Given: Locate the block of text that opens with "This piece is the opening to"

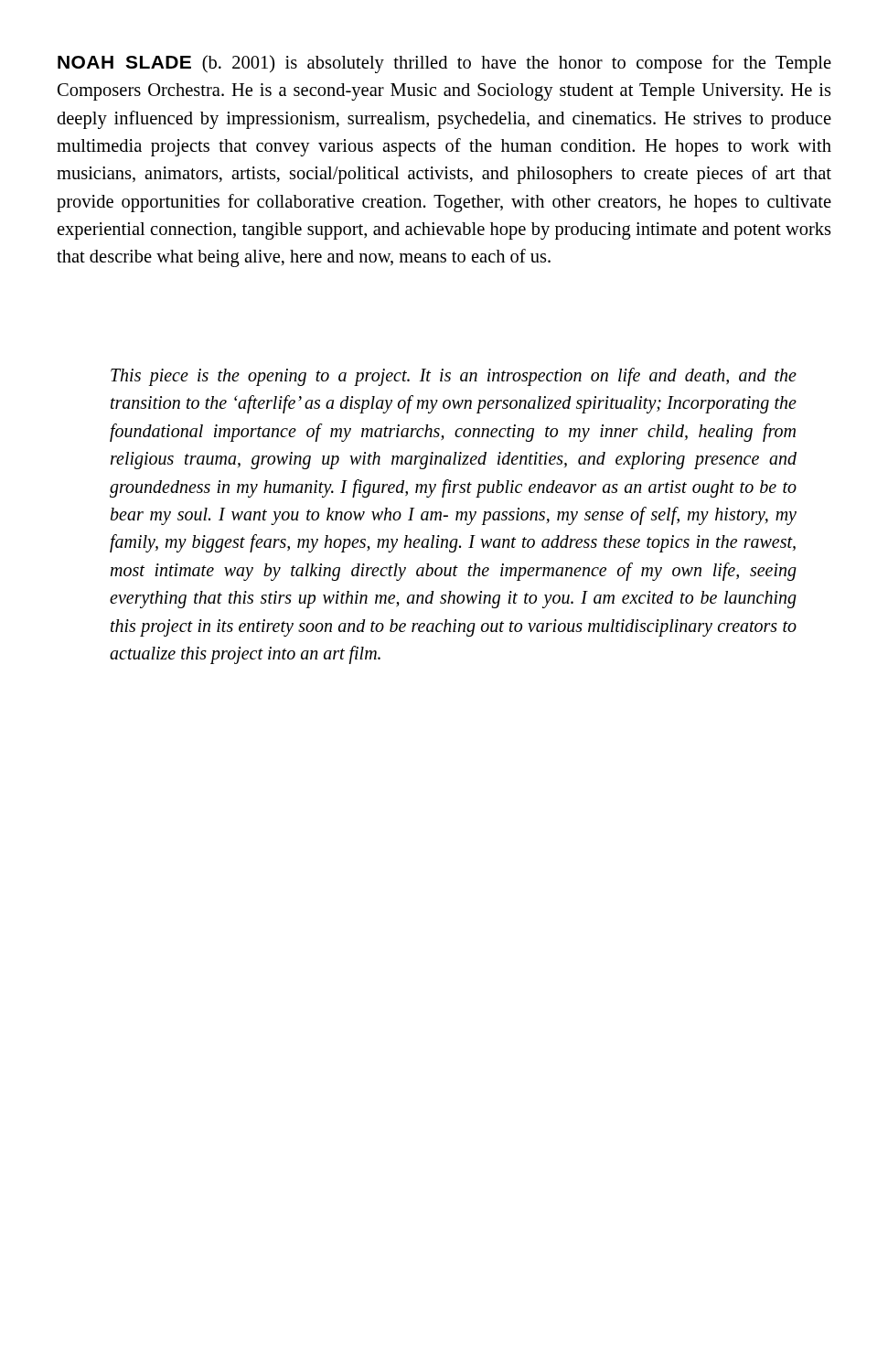Looking at the screenshot, I should [453, 514].
